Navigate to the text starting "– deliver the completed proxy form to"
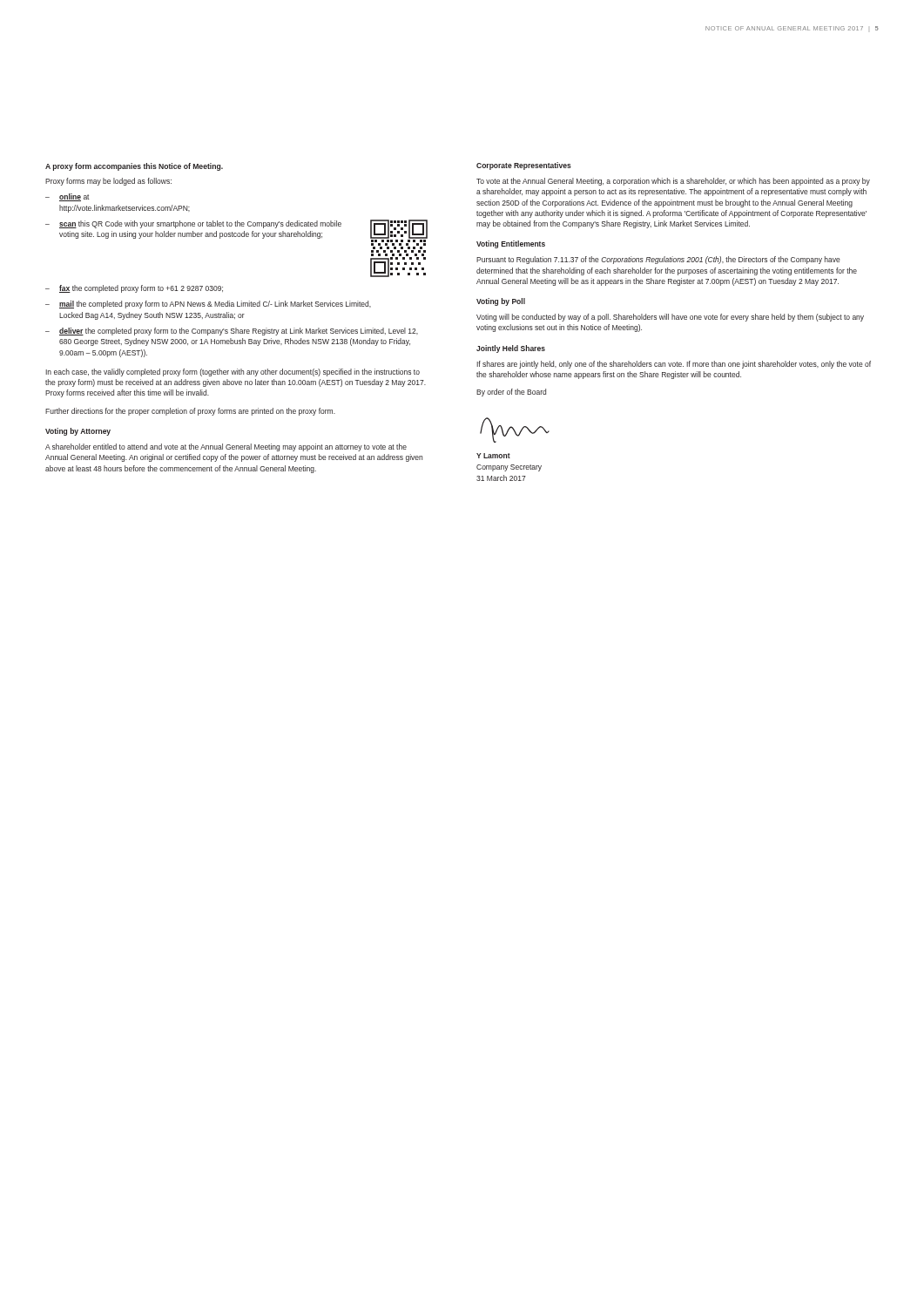This screenshot has width=924, height=1307. pyautogui.click(x=237, y=342)
